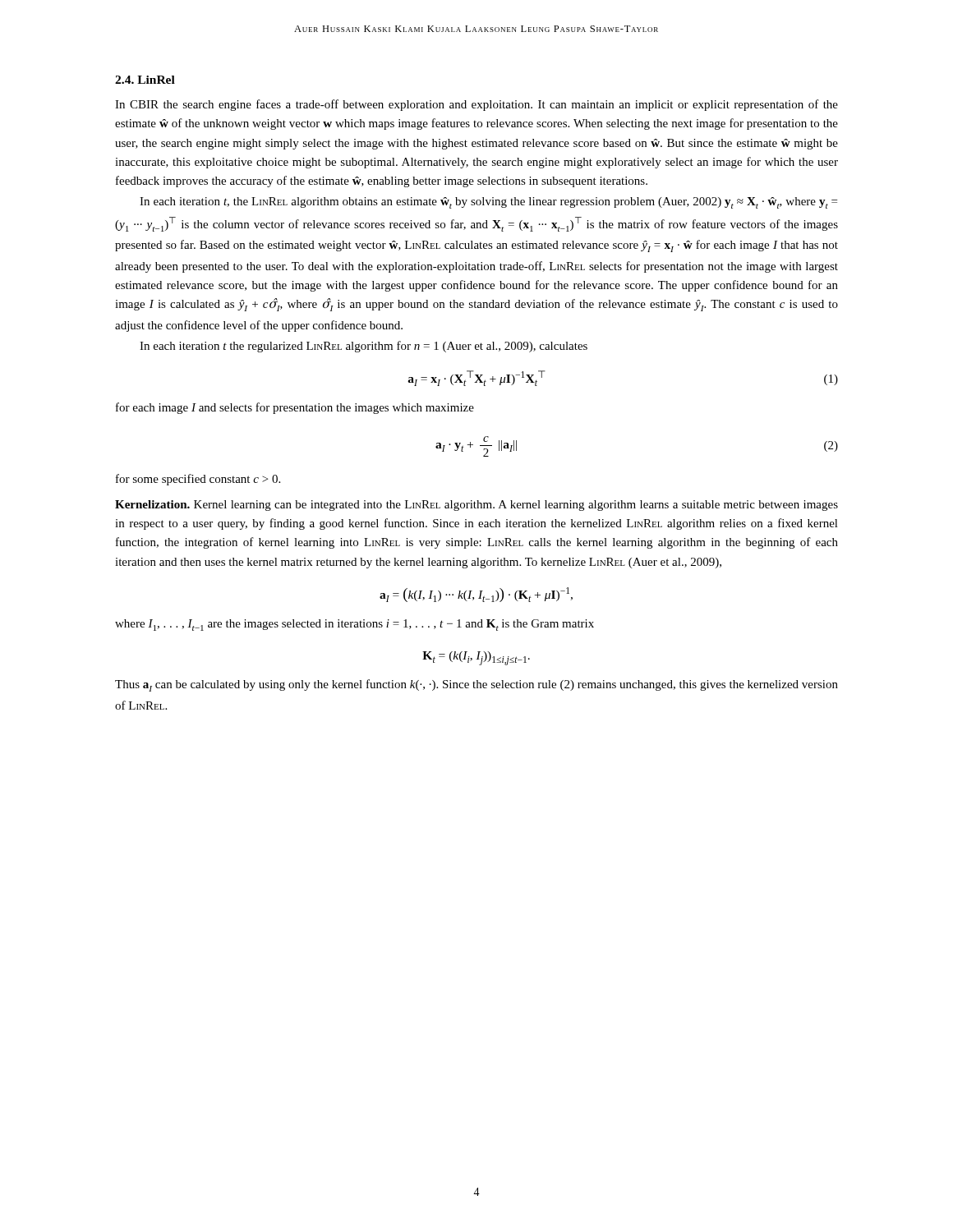Click on the block starting "In each iteration t the"
The width and height of the screenshot is (953, 1232).
pos(476,346)
